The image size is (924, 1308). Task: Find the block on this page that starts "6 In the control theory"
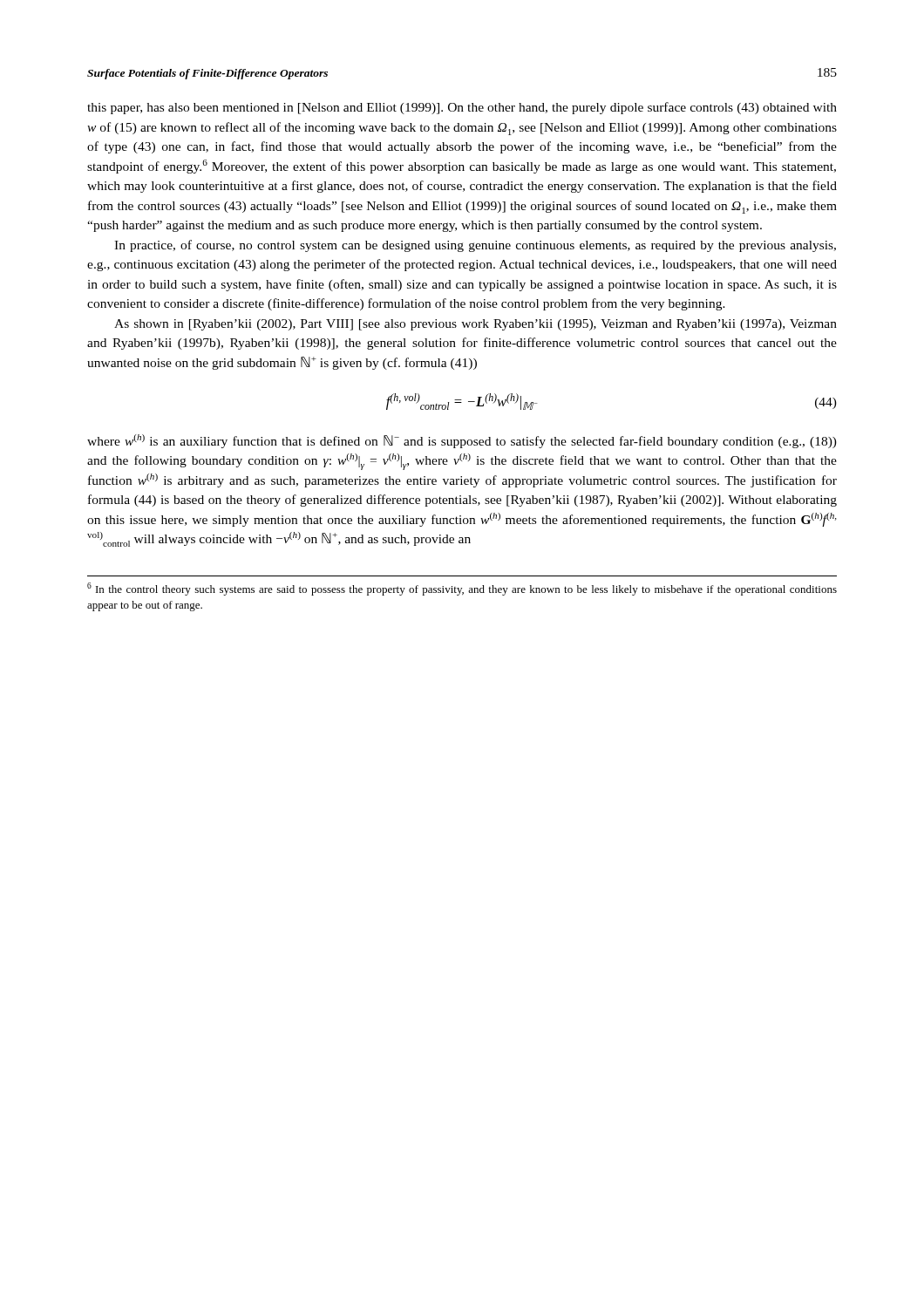coord(462,597)
